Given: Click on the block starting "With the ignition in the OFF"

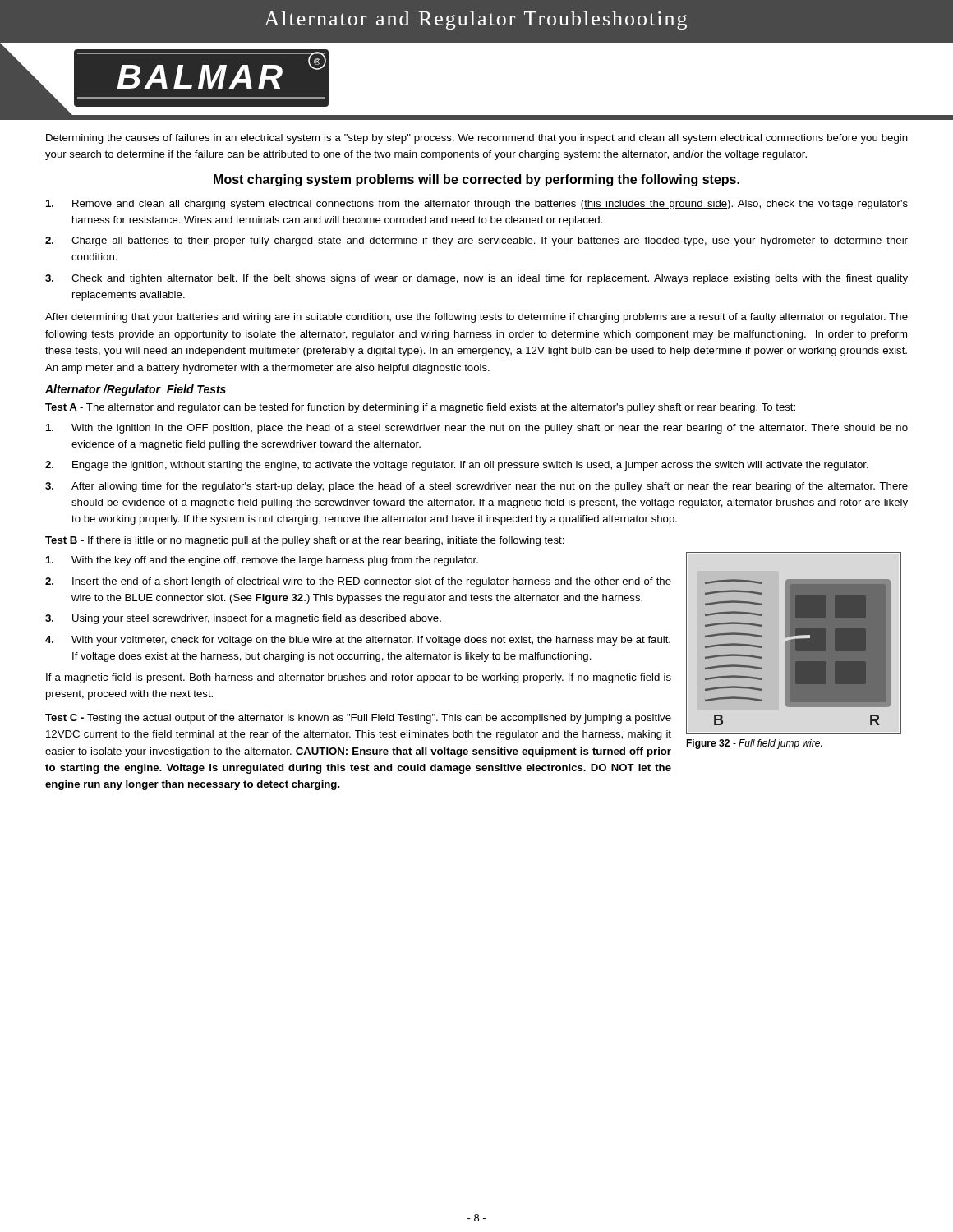Looking at the screenshot, I should click(476, 436).
